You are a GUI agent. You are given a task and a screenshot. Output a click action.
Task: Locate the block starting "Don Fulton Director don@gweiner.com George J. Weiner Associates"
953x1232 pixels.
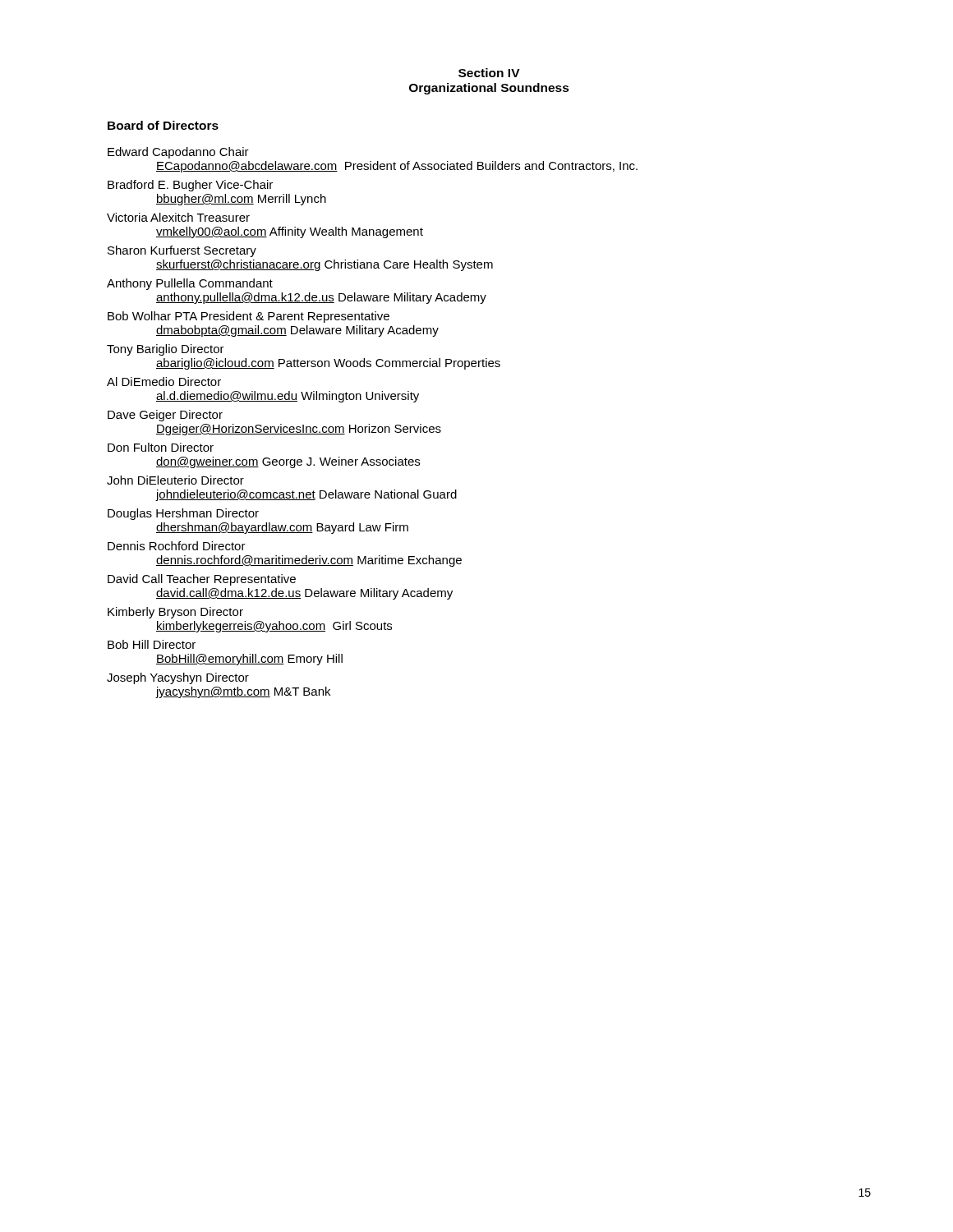pos(161,447)
